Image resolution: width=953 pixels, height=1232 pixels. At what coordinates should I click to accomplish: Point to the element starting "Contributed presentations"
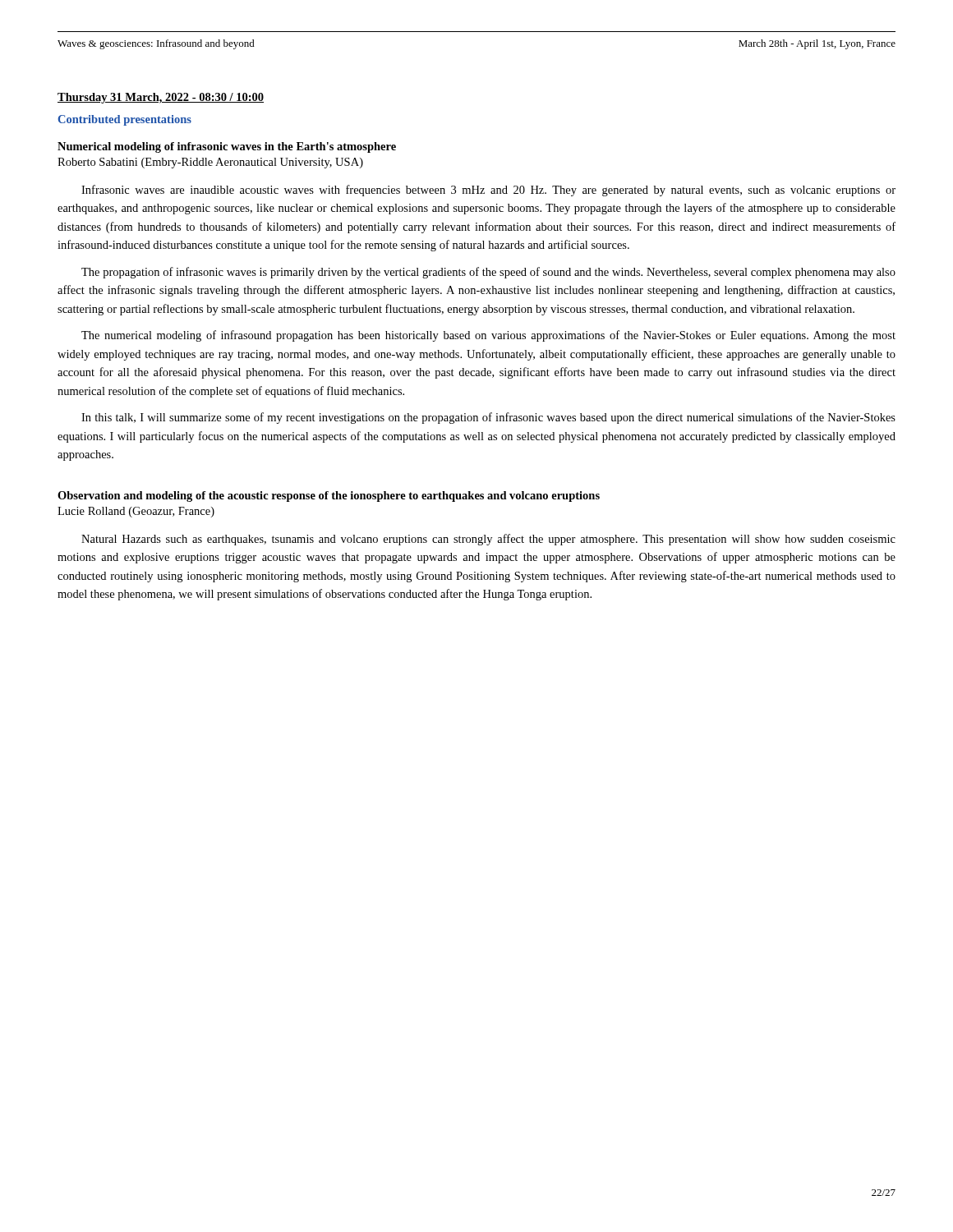[x=124, y=119]
